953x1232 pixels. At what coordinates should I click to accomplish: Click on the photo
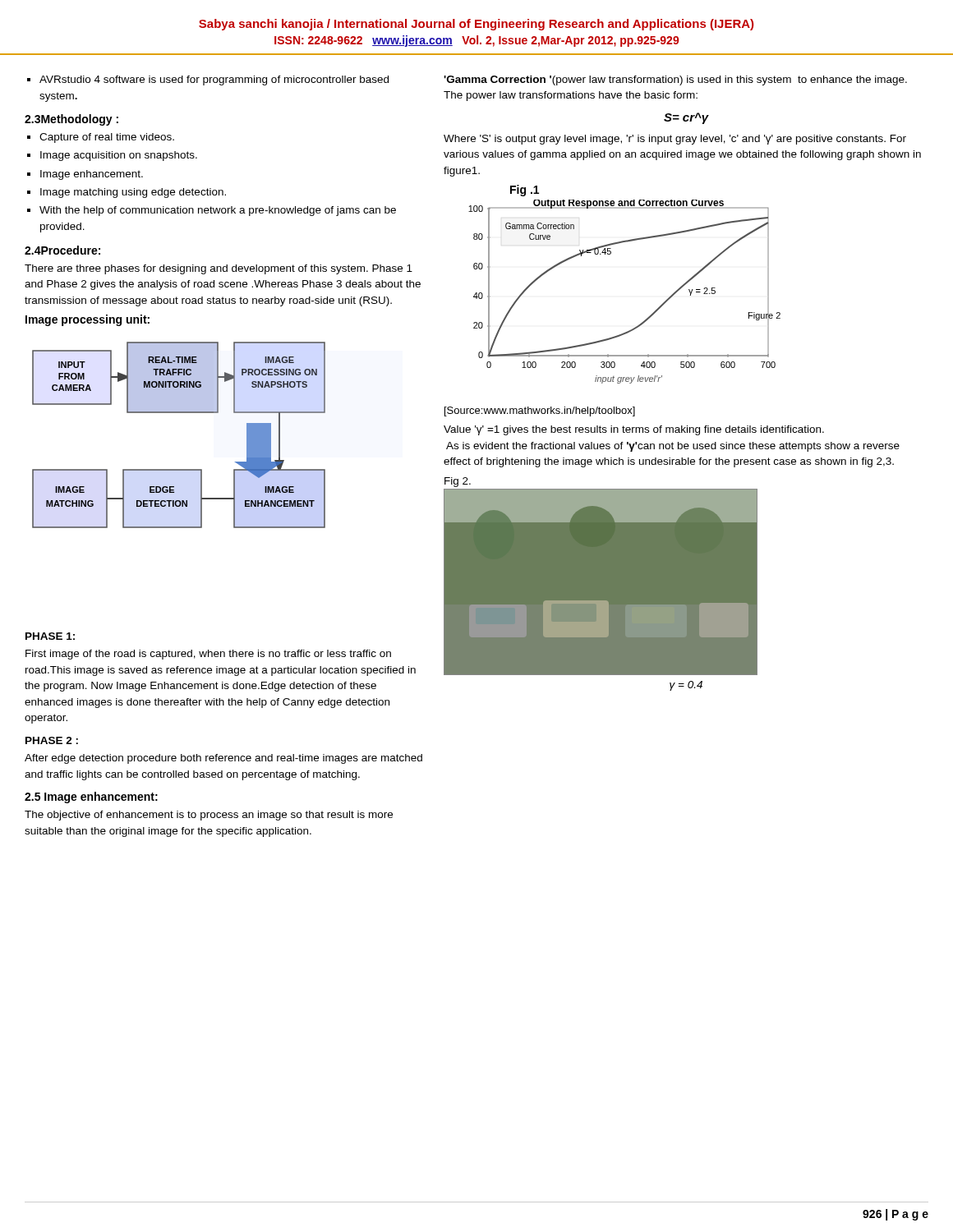(601, 582)
